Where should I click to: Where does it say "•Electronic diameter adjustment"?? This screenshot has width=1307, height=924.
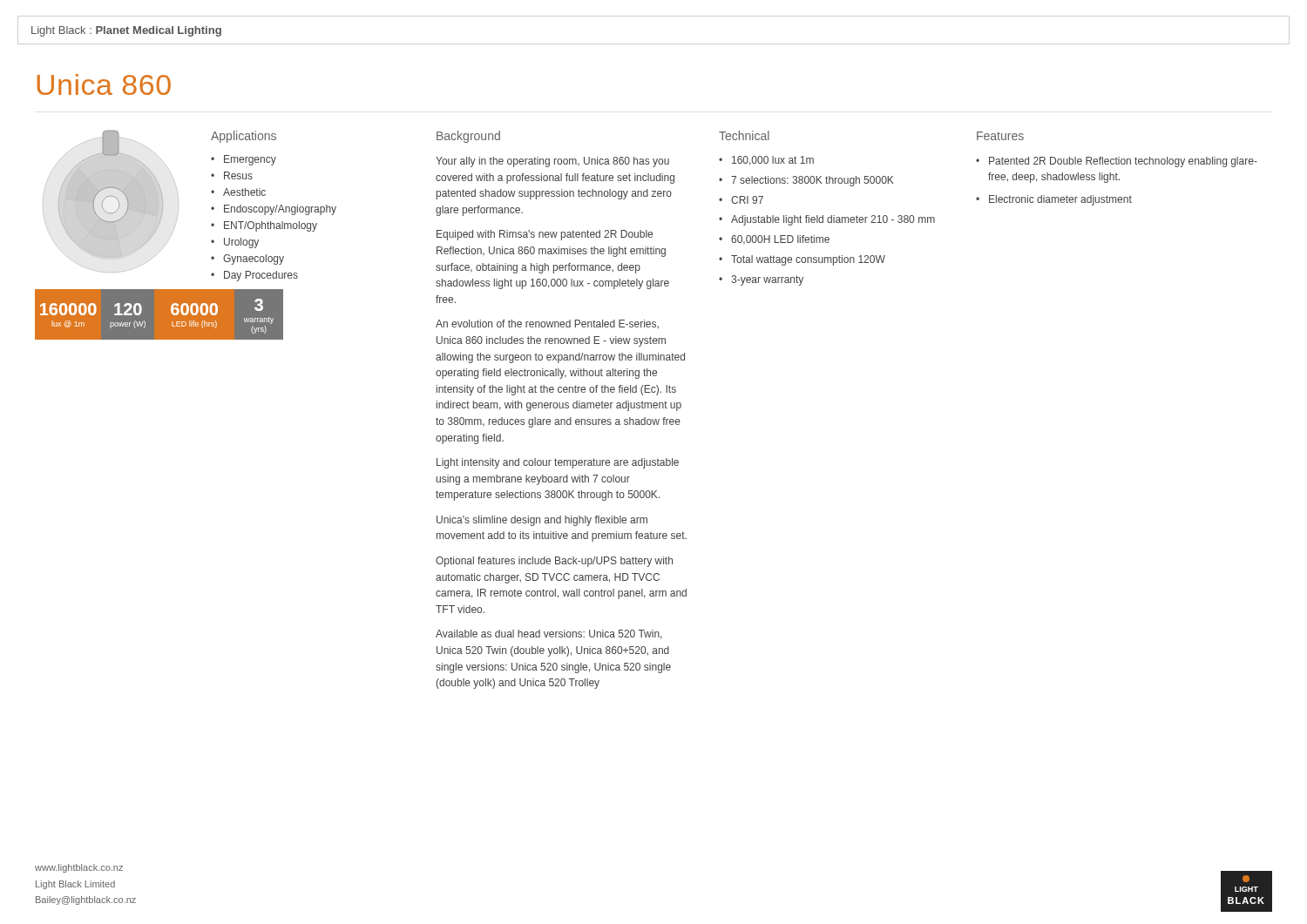[x=1054, y=199]
